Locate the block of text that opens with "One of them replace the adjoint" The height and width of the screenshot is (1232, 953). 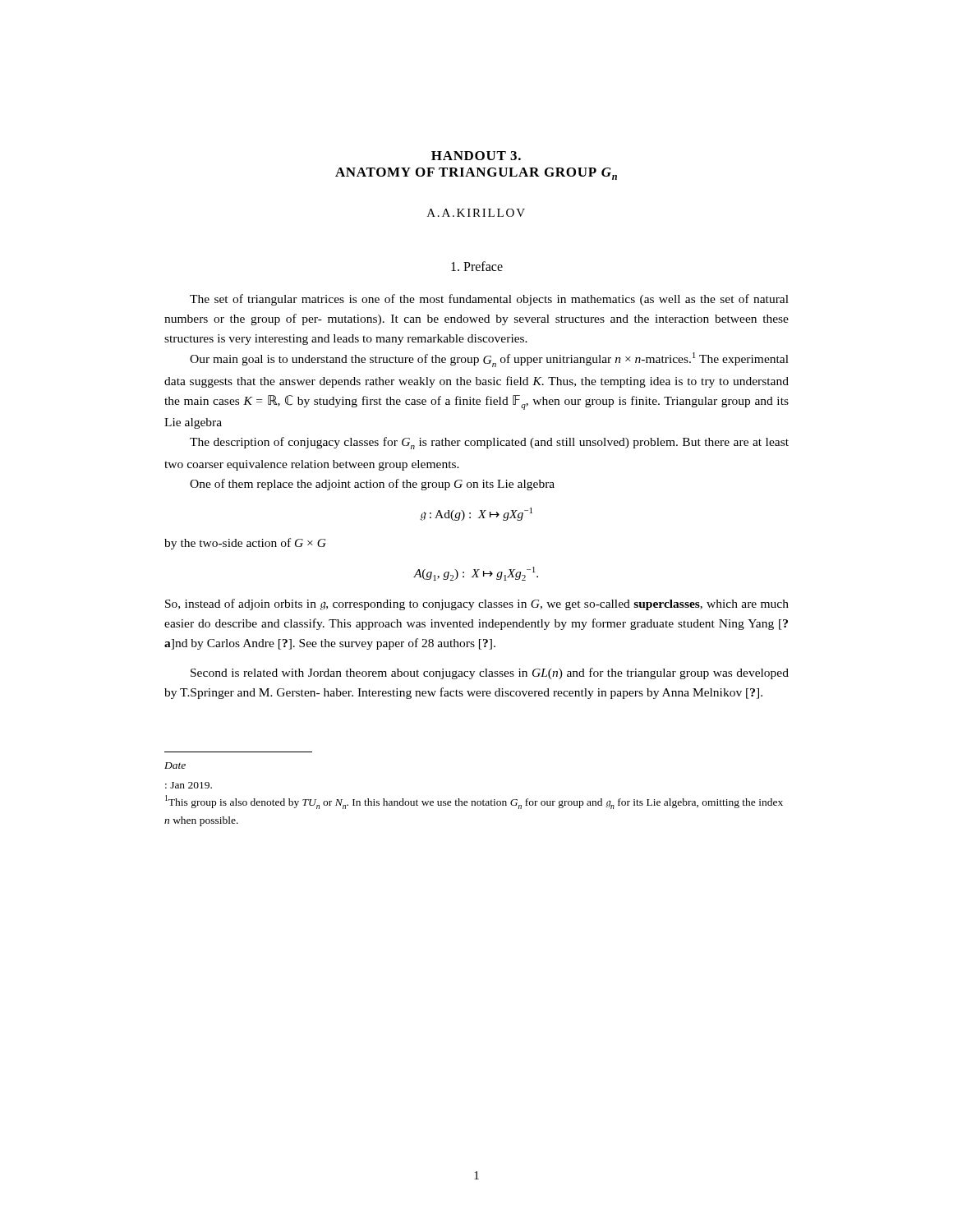point(476,484)
